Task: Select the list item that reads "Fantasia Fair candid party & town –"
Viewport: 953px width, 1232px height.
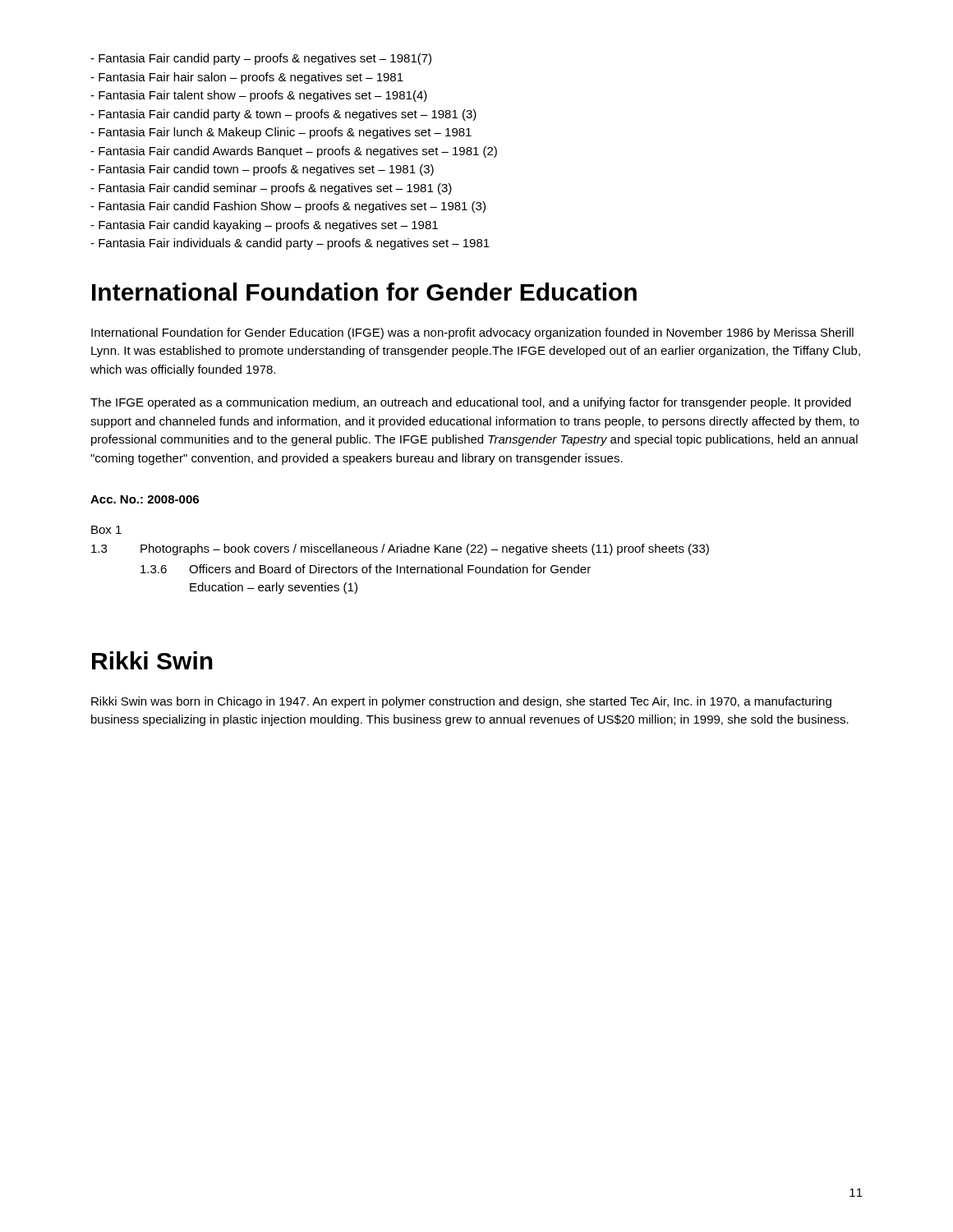Action: tap(284, 113)
